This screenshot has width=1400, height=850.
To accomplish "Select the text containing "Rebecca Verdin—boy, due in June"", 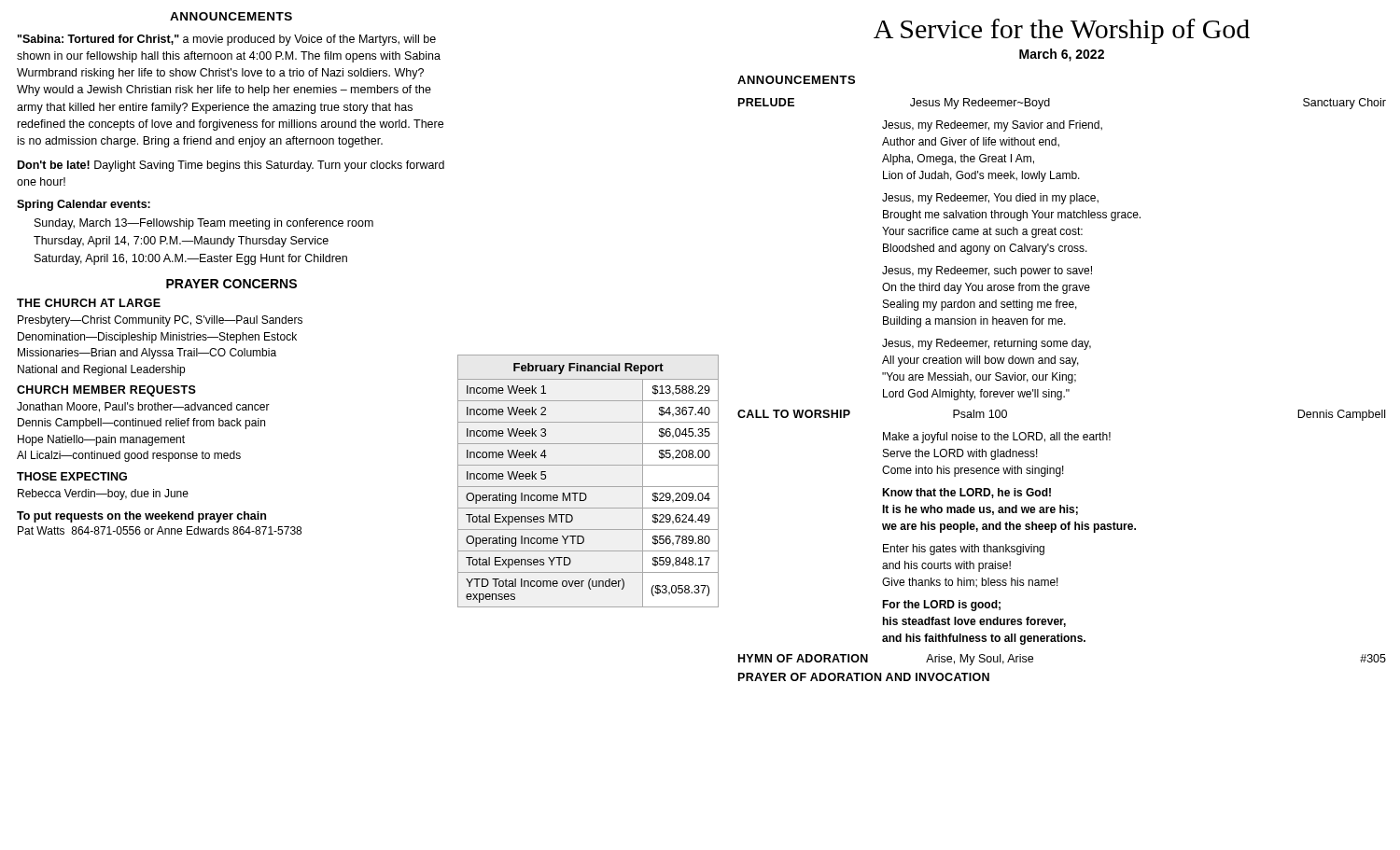I will tap(103, 493).
